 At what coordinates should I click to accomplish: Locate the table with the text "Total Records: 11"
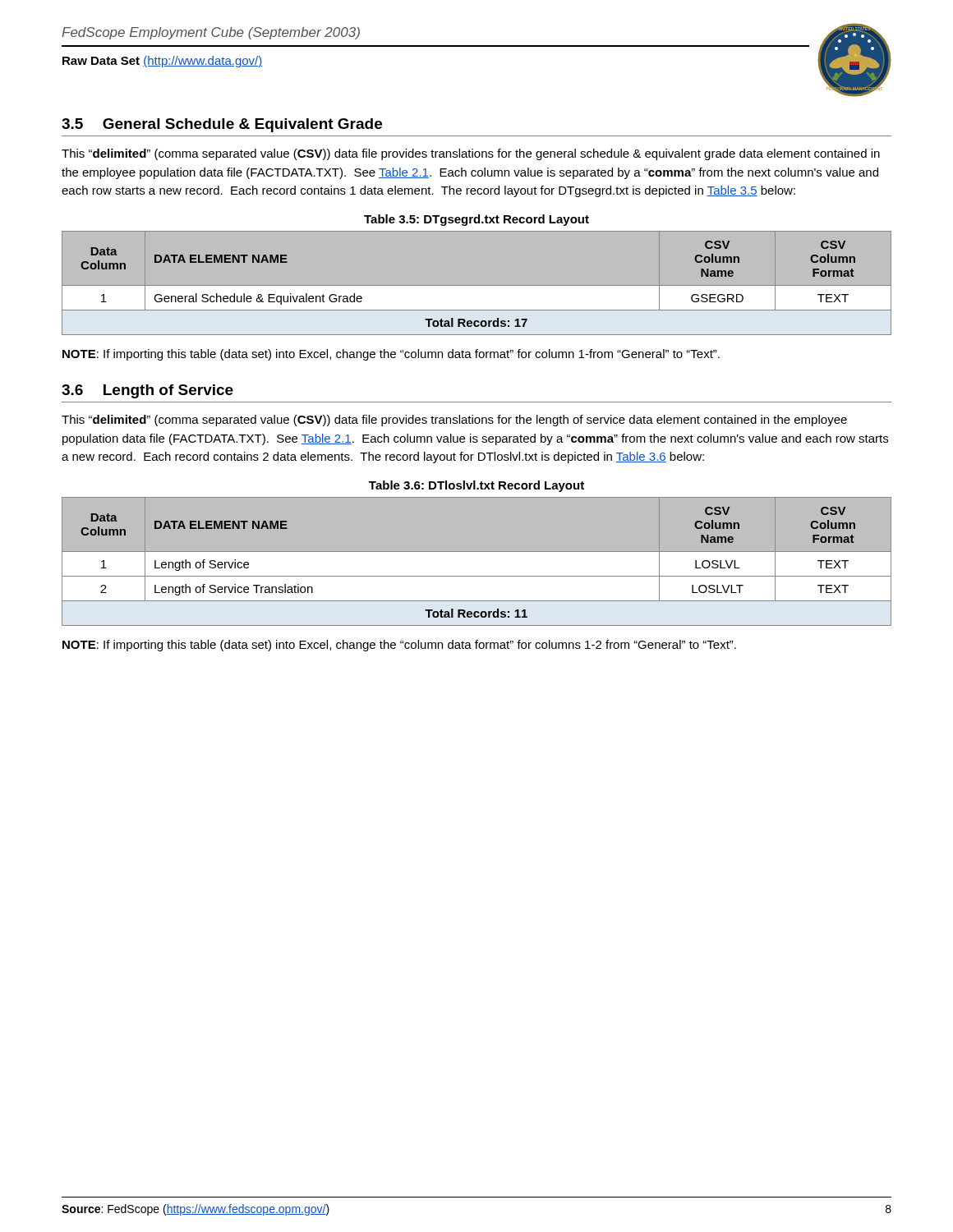pos(476,561)
